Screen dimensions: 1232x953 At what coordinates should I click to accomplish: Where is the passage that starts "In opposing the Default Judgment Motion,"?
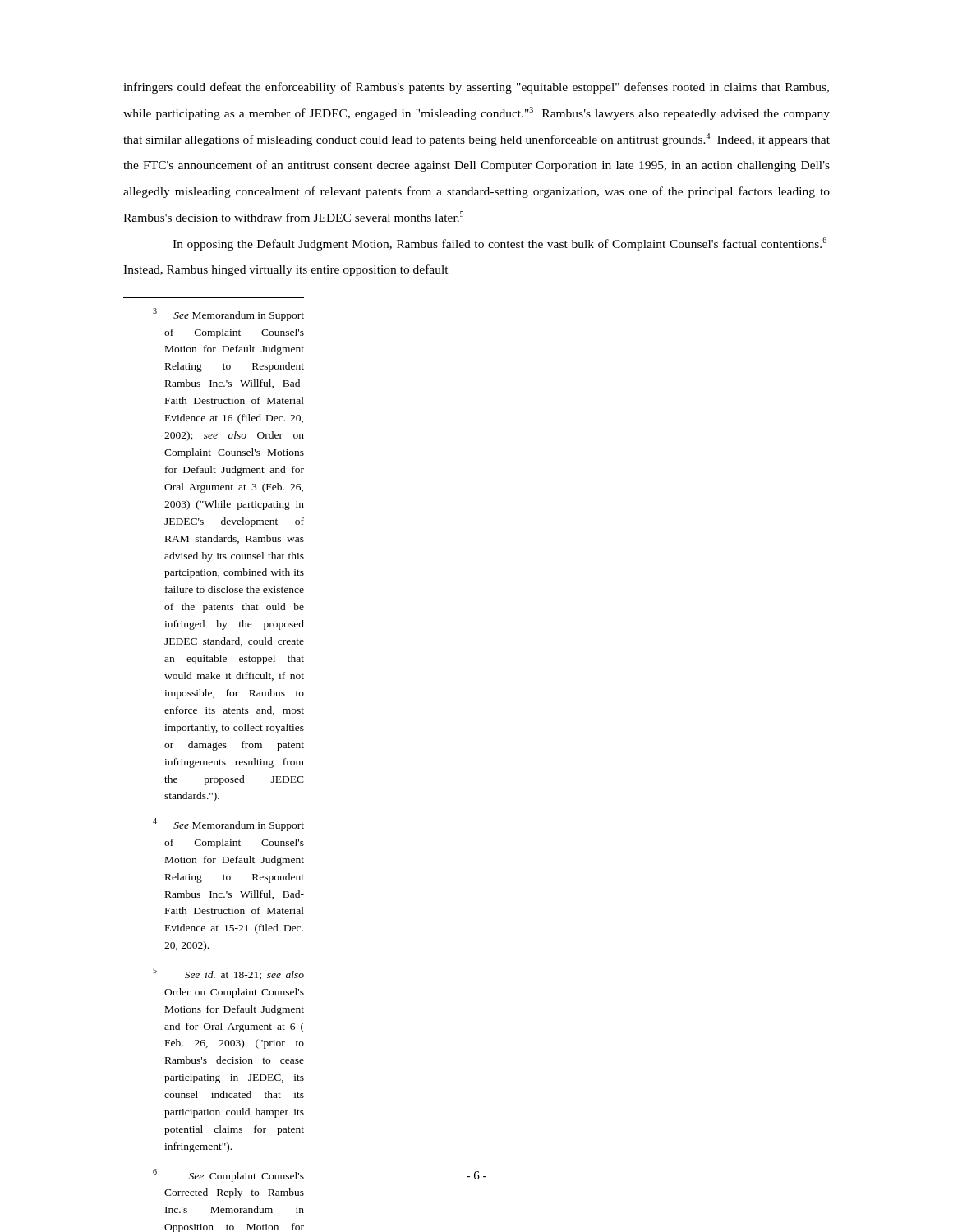(476, 256)
